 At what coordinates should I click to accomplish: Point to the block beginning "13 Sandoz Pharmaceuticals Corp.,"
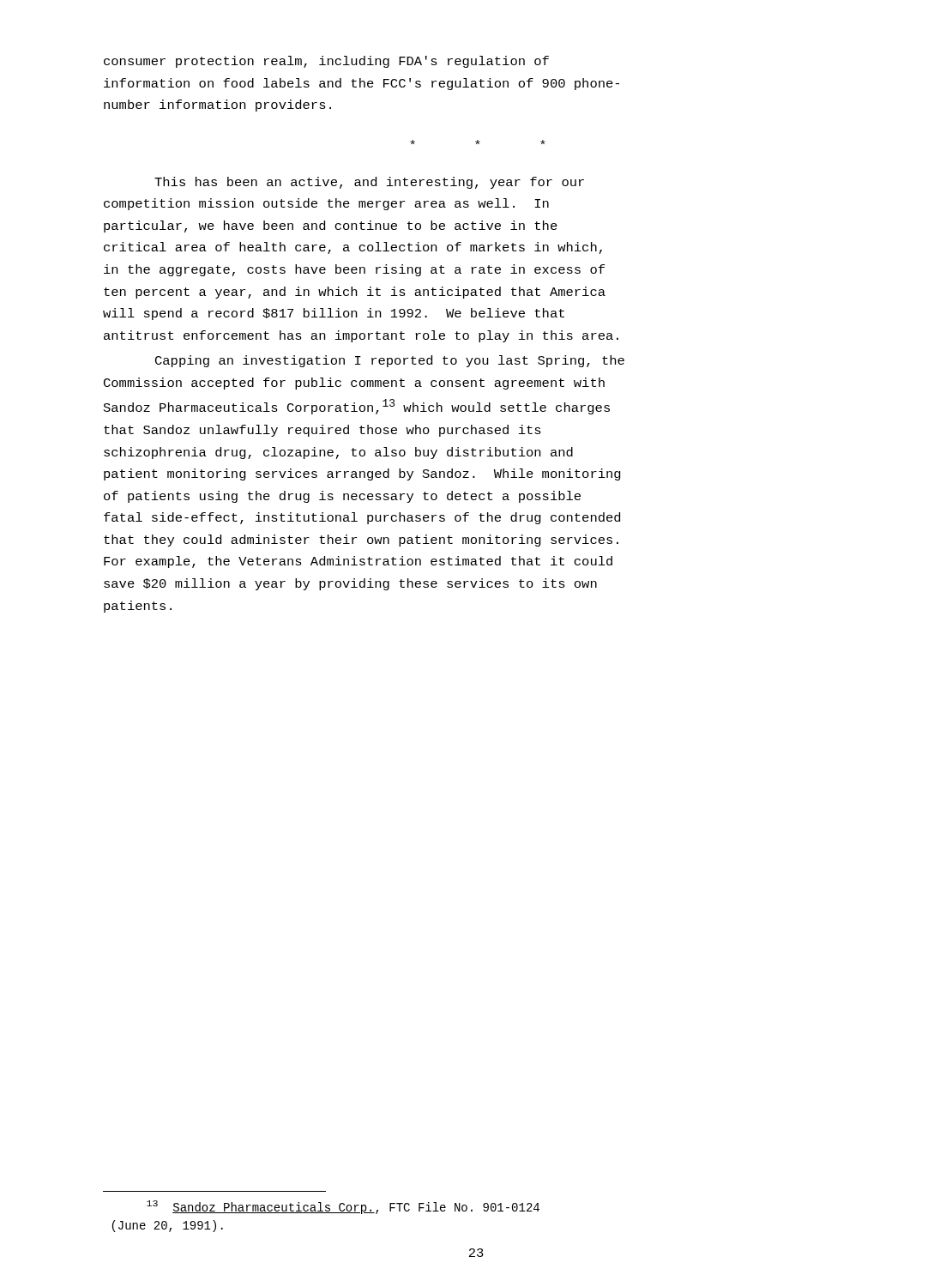pyautogui.click(x=321, y=1216)
